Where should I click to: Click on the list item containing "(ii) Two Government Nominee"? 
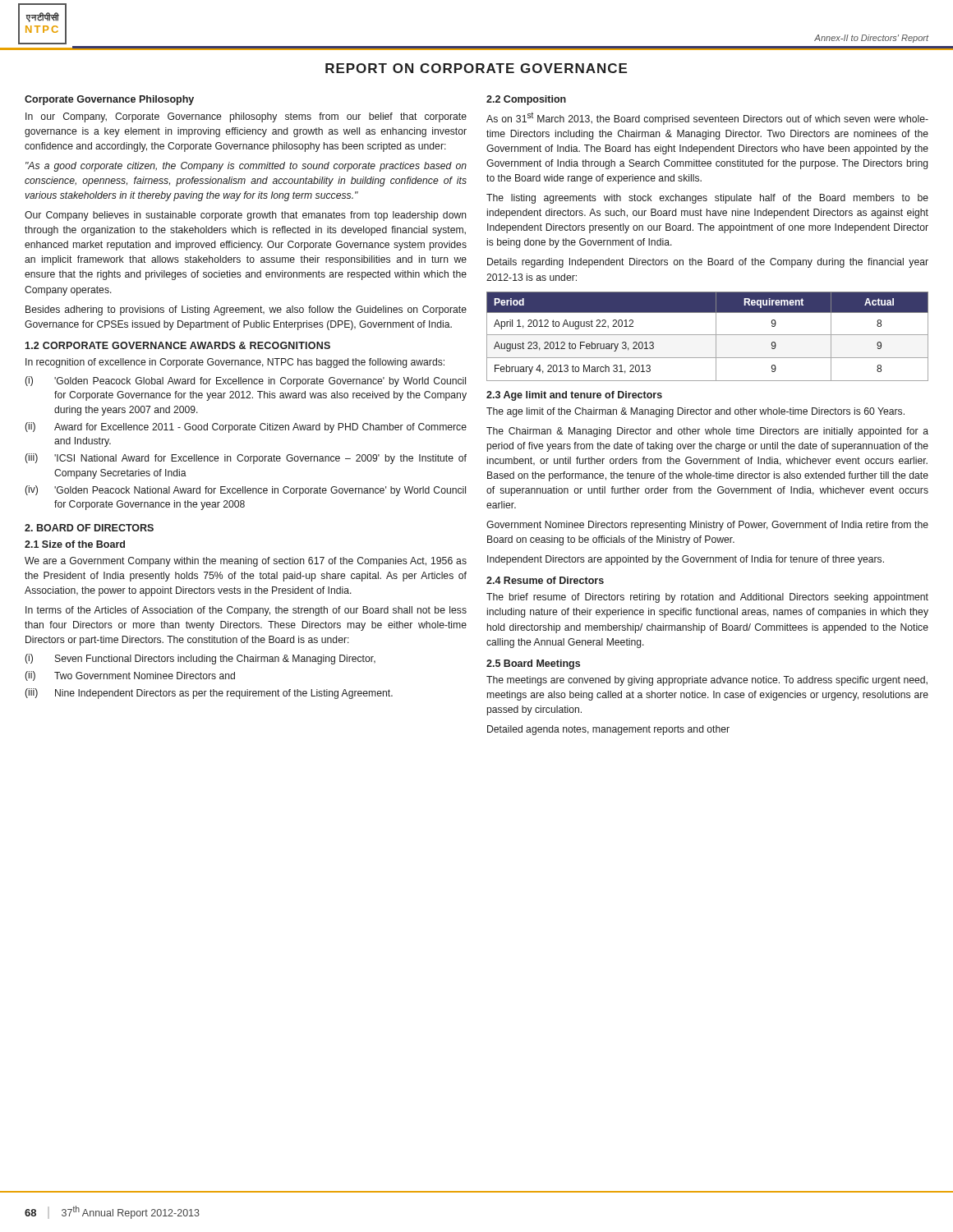tap(246, 676)
